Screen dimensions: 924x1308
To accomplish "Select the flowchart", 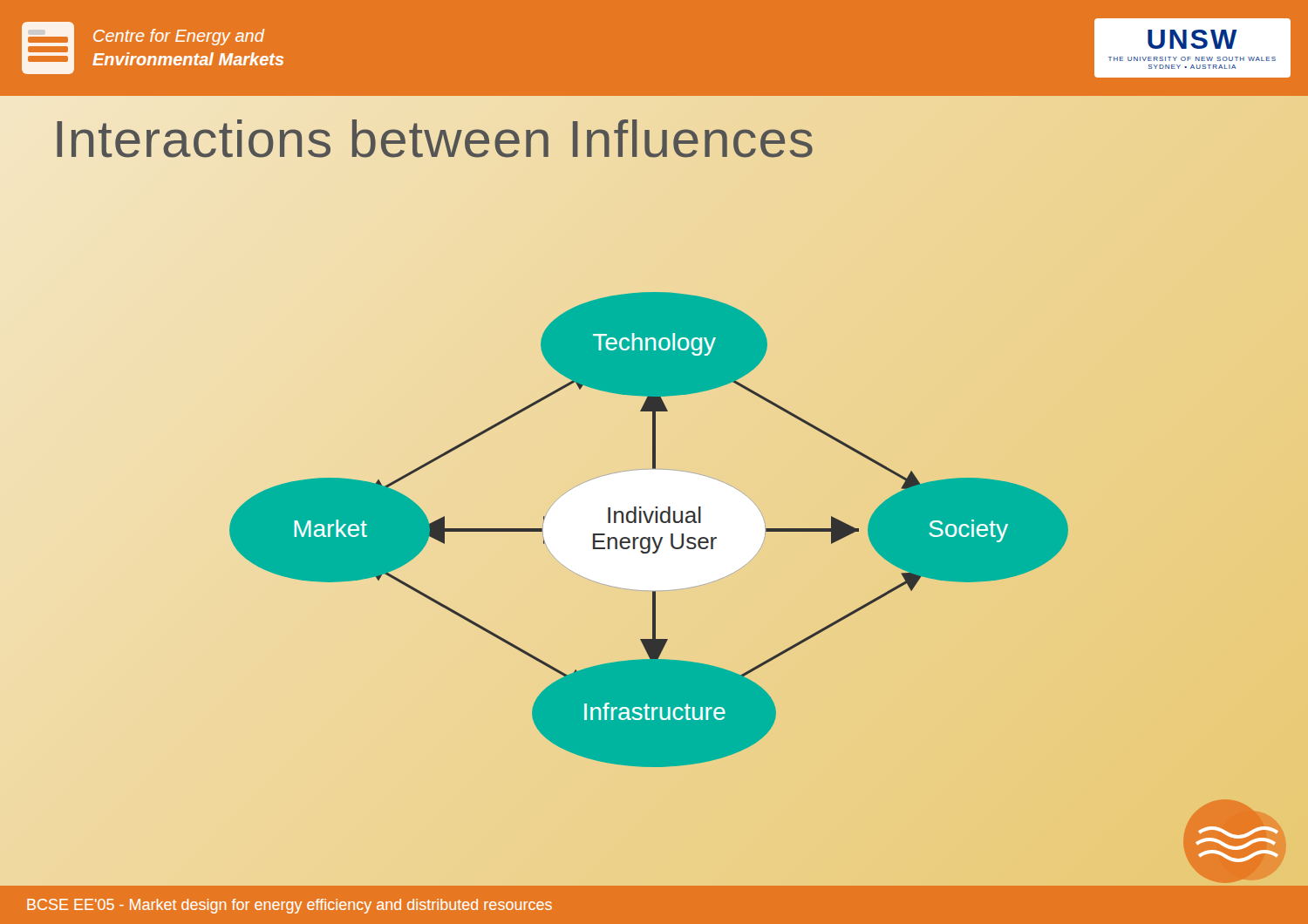I will (654, 530).
